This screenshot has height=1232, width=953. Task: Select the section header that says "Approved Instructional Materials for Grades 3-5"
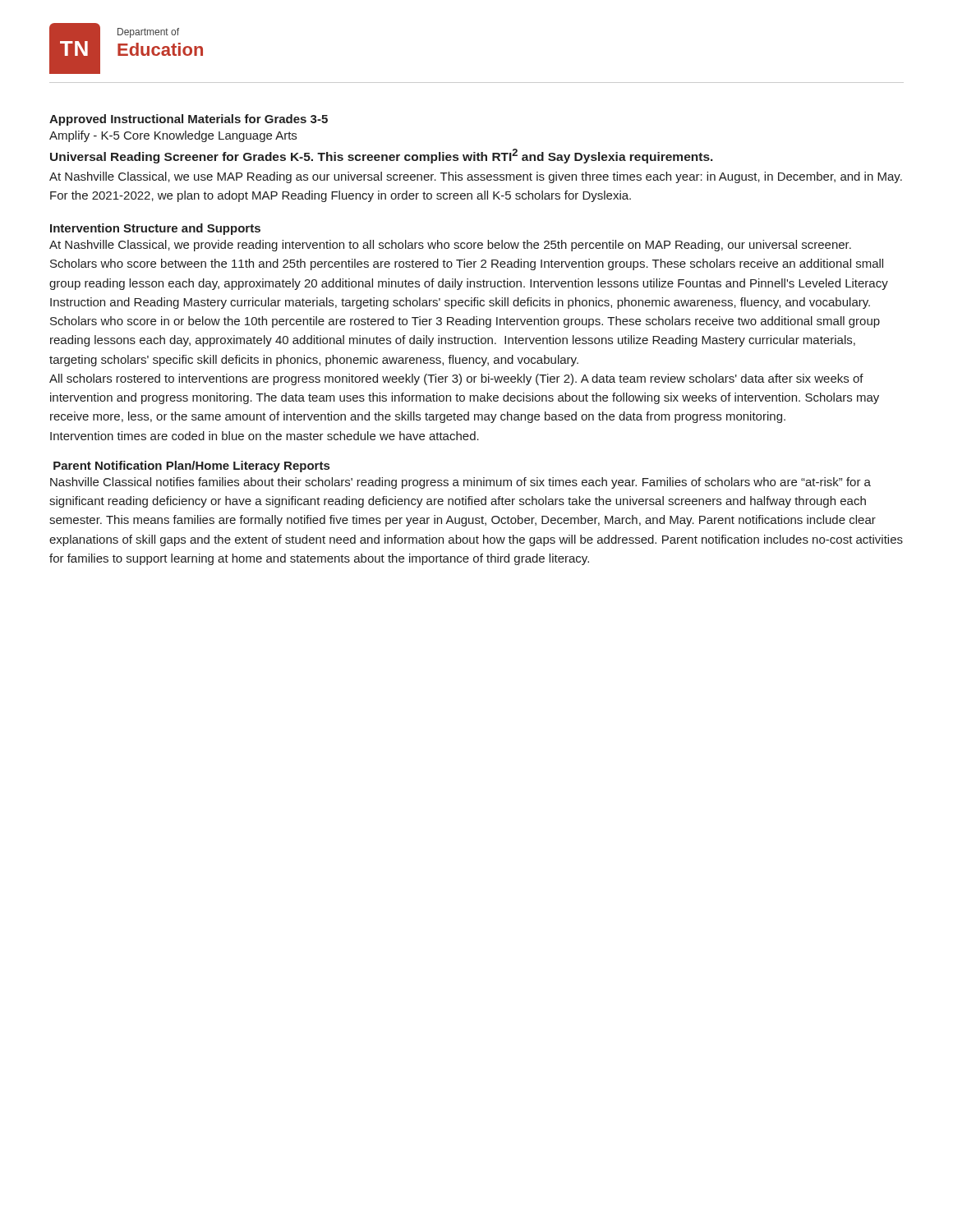[189, 119]
